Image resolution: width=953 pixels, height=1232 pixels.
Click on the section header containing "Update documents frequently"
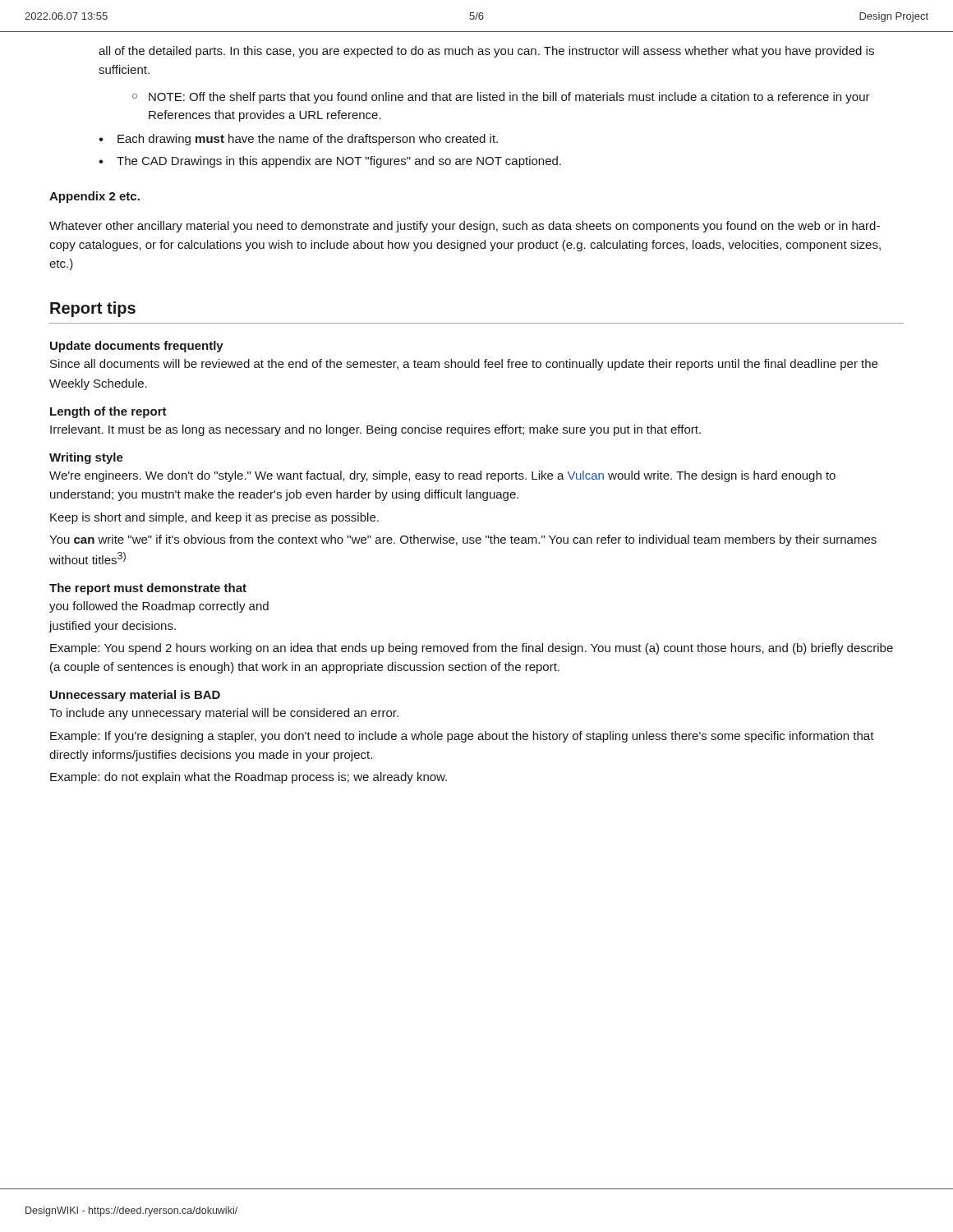pyautogui.click(x=136, y=346)
